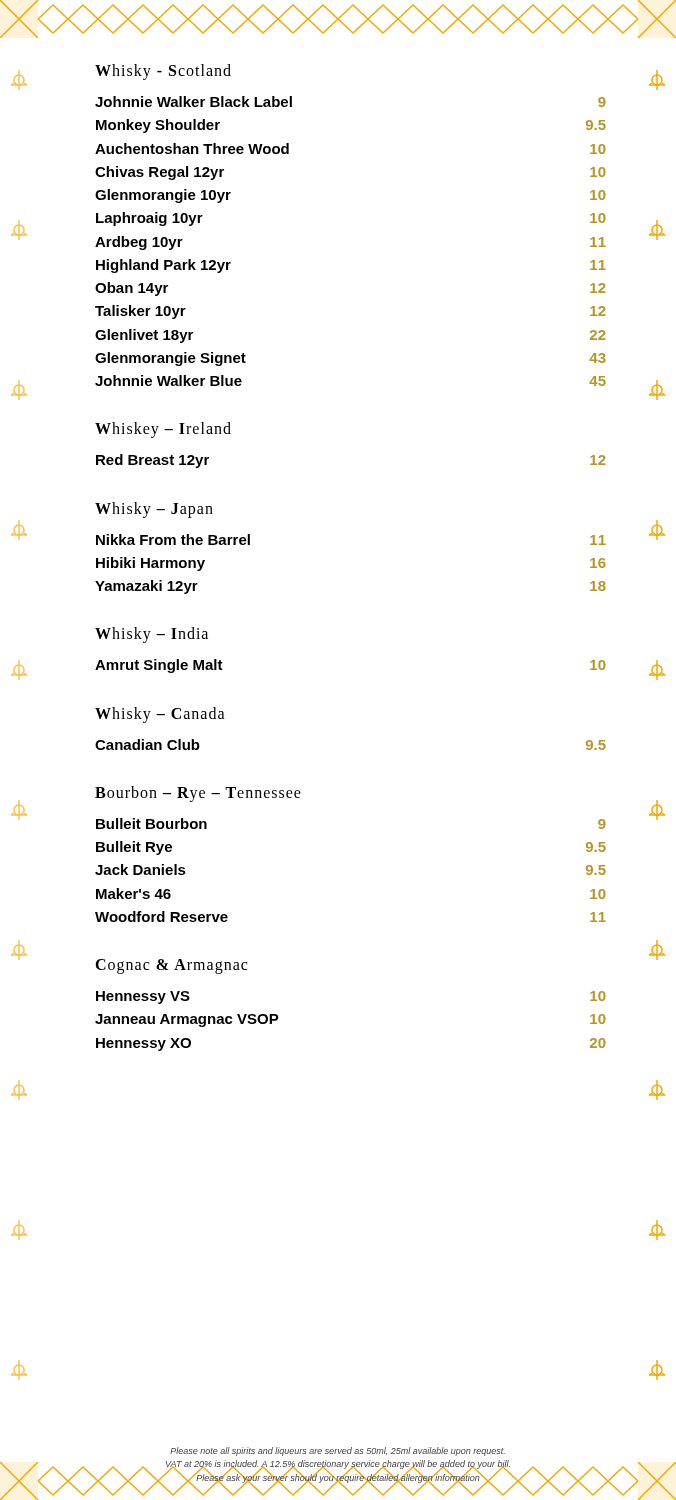
Task: Click on the block starting "Hibiki Harmony16"
Action: (154, 564)
